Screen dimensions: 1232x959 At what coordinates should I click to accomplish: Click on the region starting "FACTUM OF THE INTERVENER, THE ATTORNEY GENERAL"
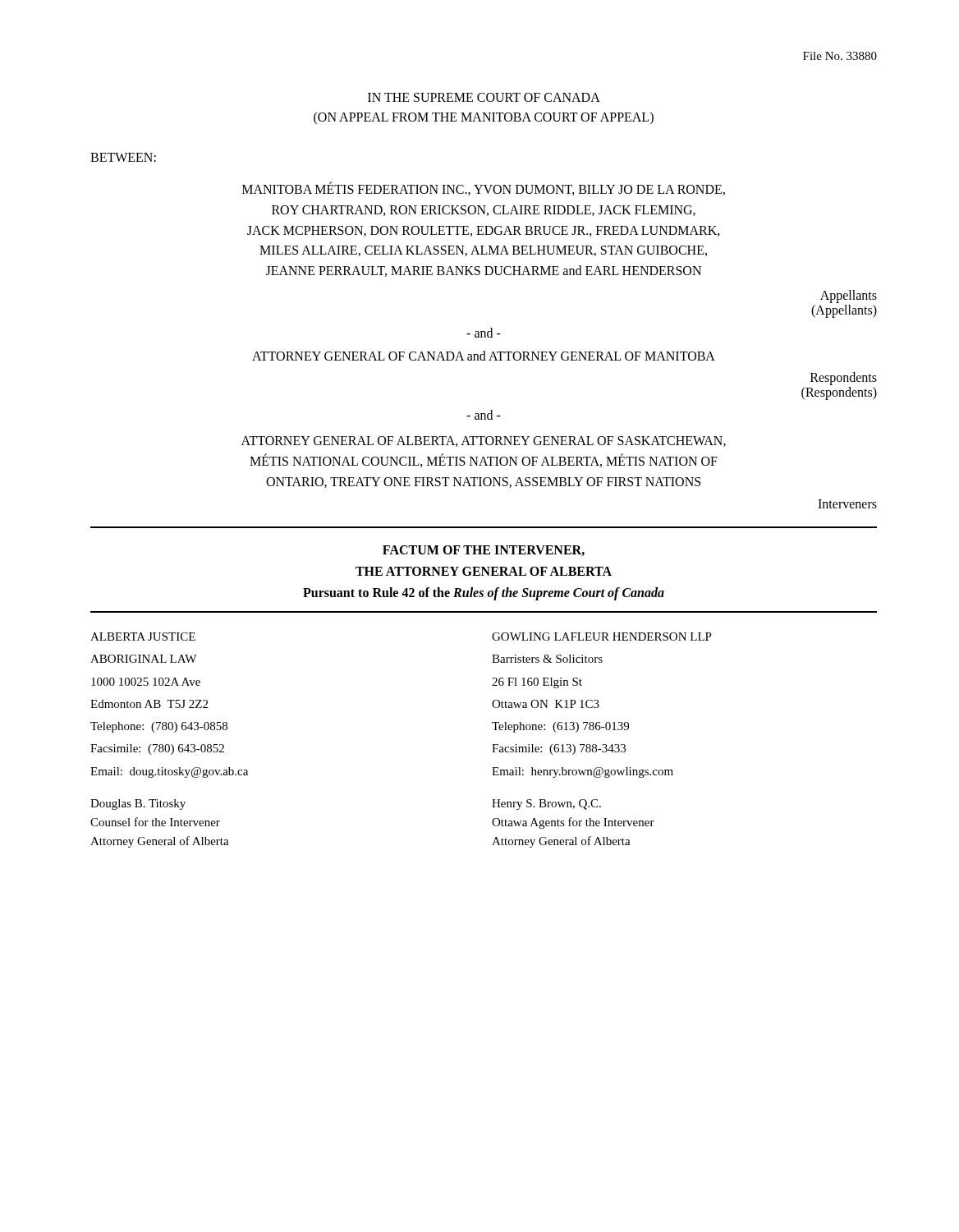click(x=484, y=571)
